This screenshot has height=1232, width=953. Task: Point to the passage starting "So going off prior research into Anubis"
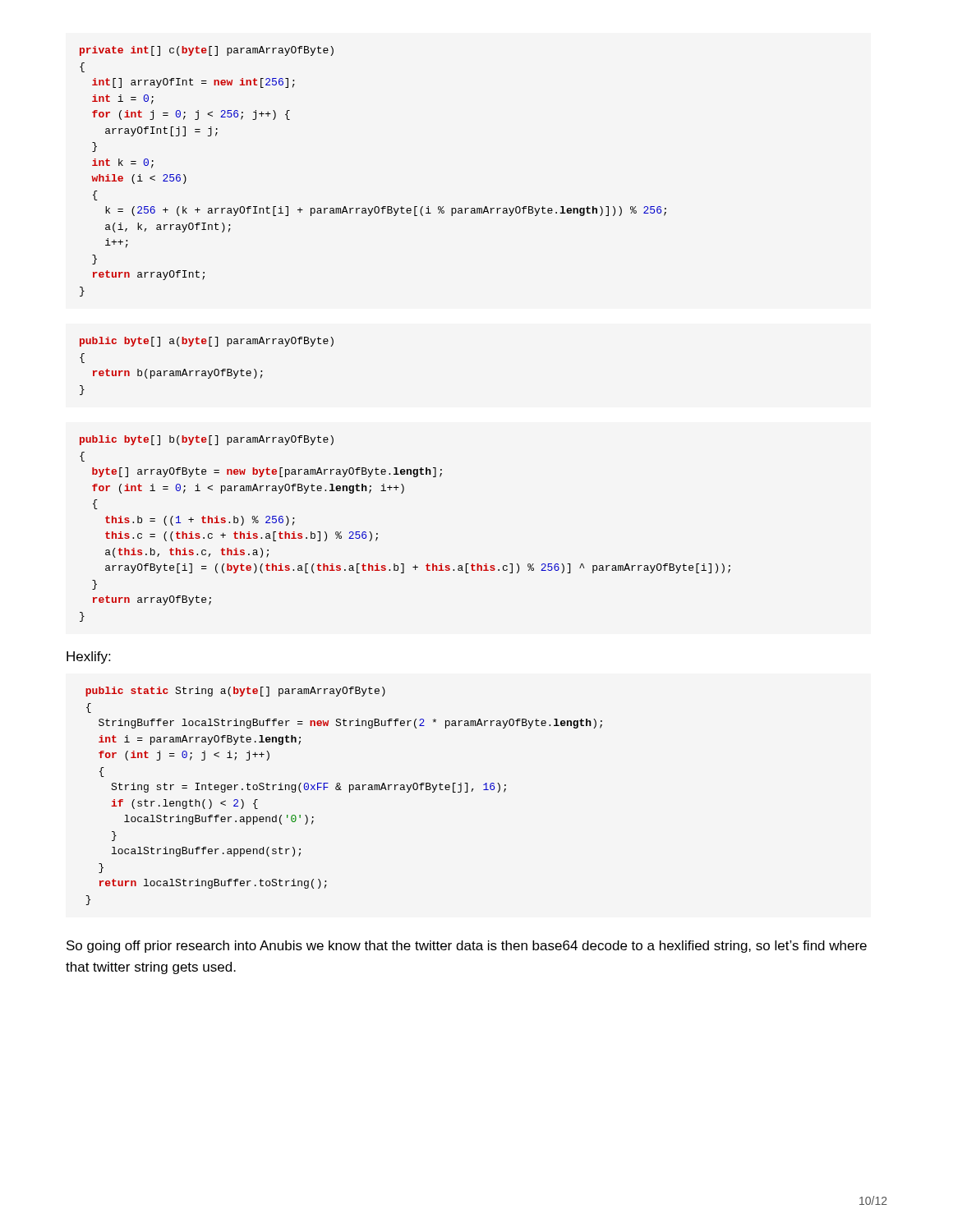[x=466, y=957]
